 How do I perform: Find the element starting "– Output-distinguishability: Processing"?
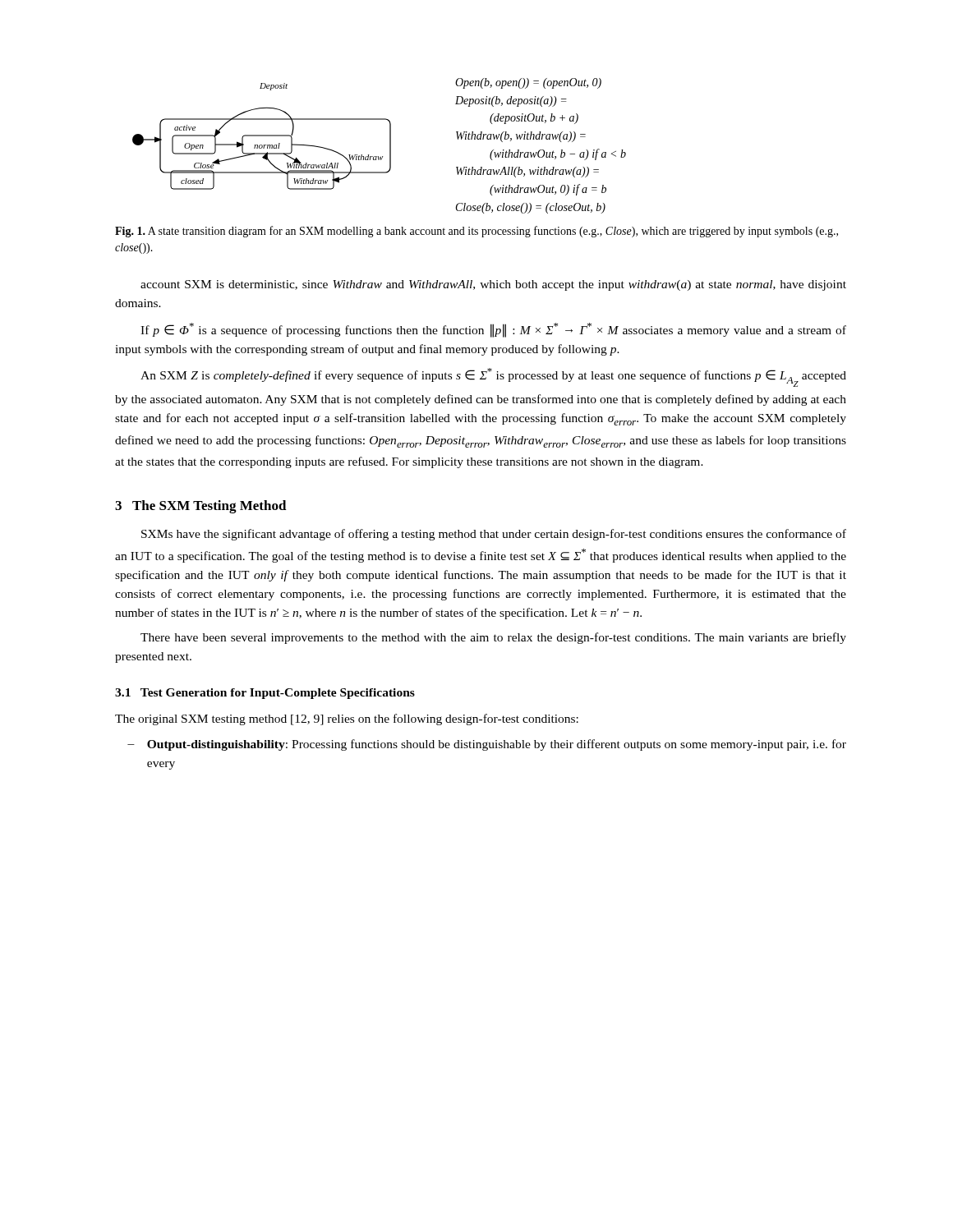tap(487, 753)
